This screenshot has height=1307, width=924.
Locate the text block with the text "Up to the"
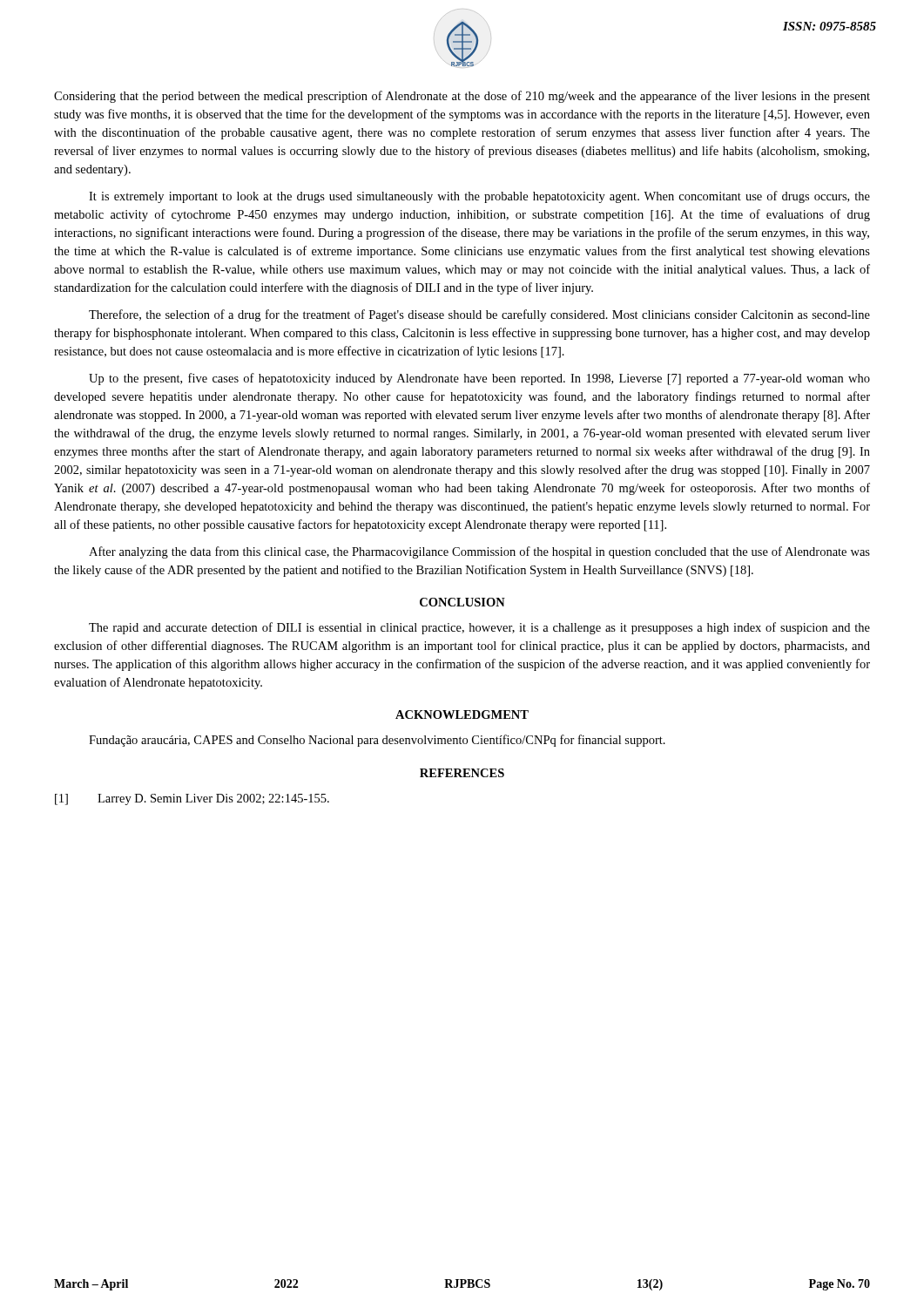click(462, 452)
